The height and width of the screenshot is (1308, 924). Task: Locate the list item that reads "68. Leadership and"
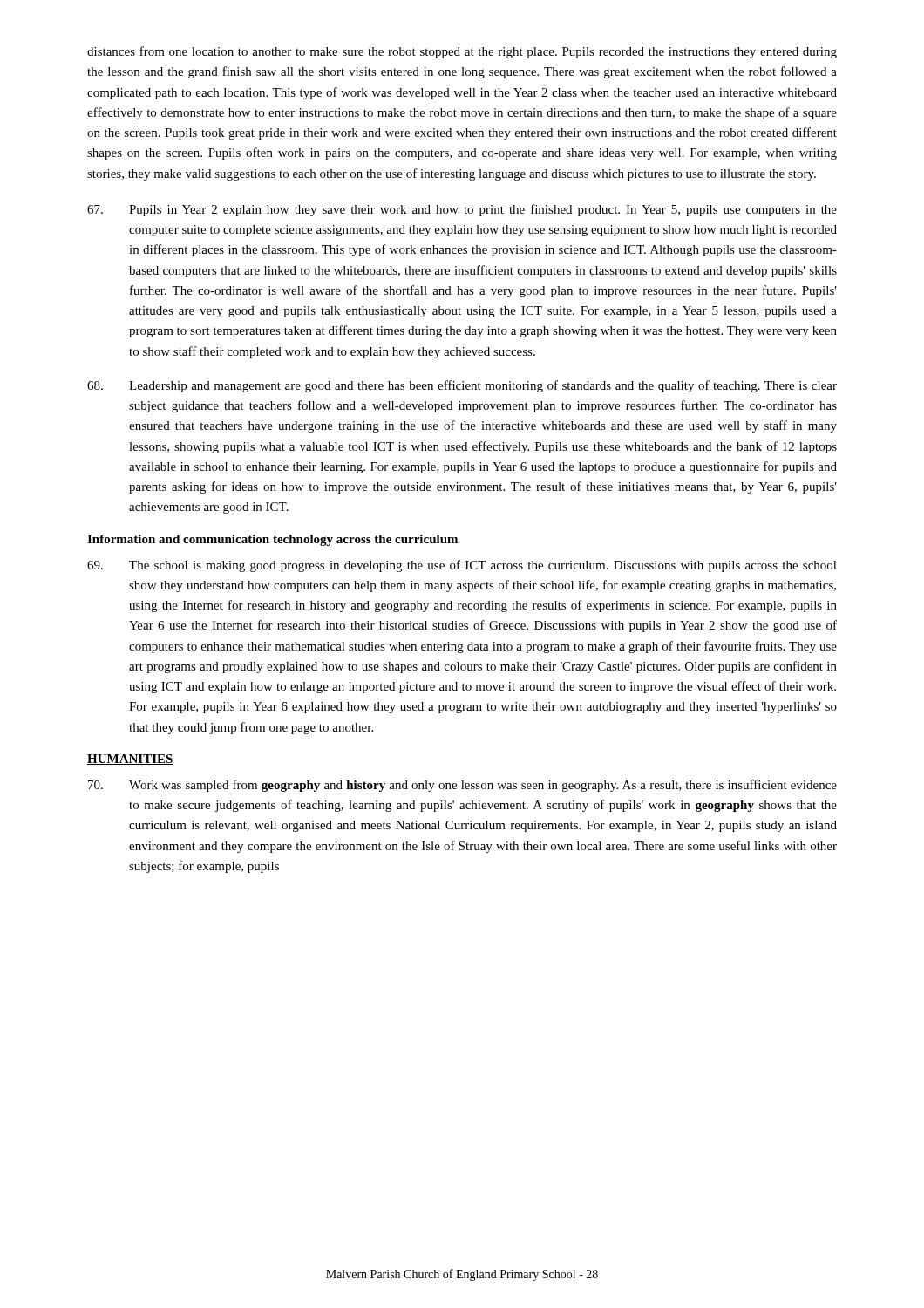pyautogui.click(x=462, y=447)
